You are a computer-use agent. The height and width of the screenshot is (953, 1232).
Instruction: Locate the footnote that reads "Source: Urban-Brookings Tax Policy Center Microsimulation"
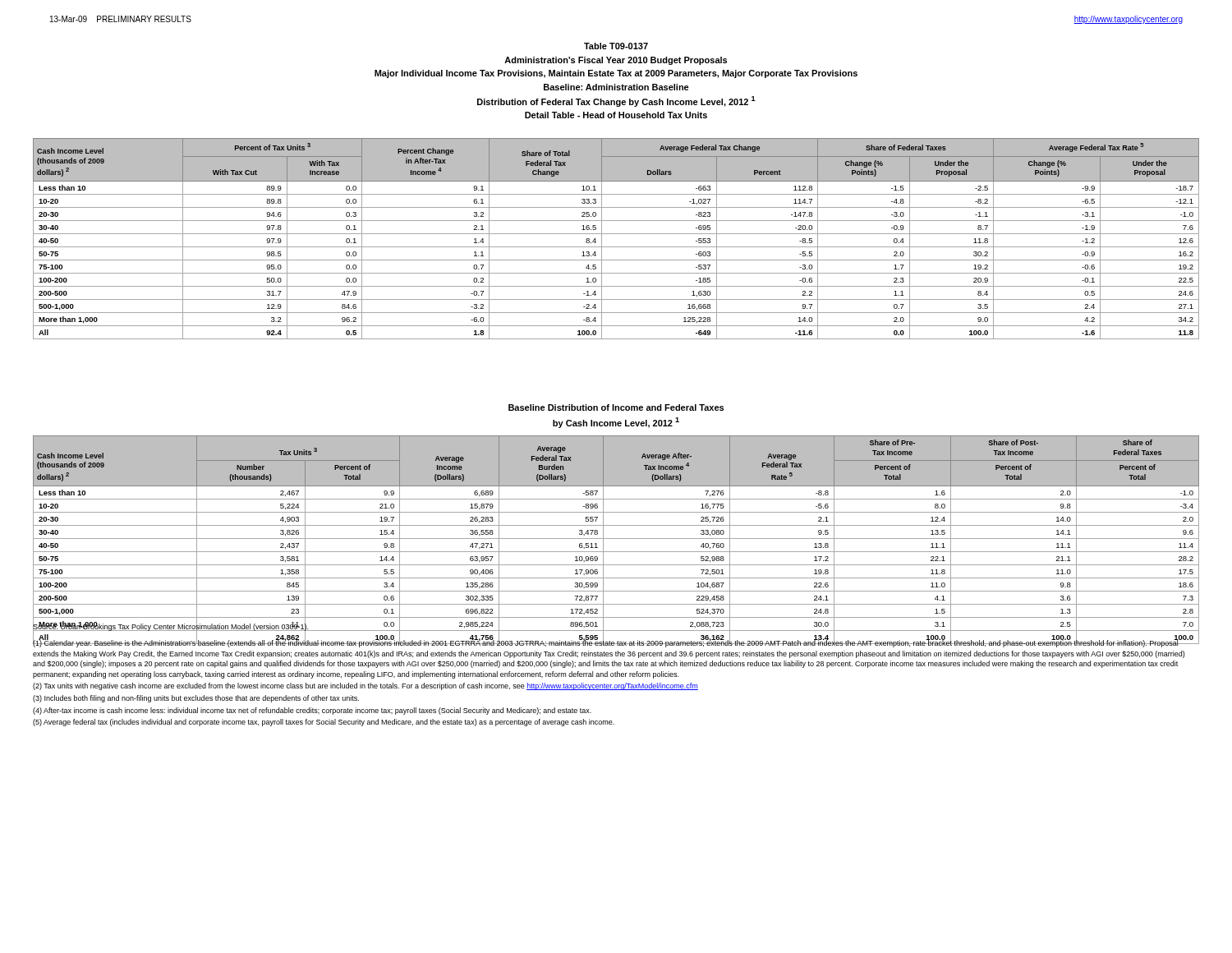click(x=171, y=627)
